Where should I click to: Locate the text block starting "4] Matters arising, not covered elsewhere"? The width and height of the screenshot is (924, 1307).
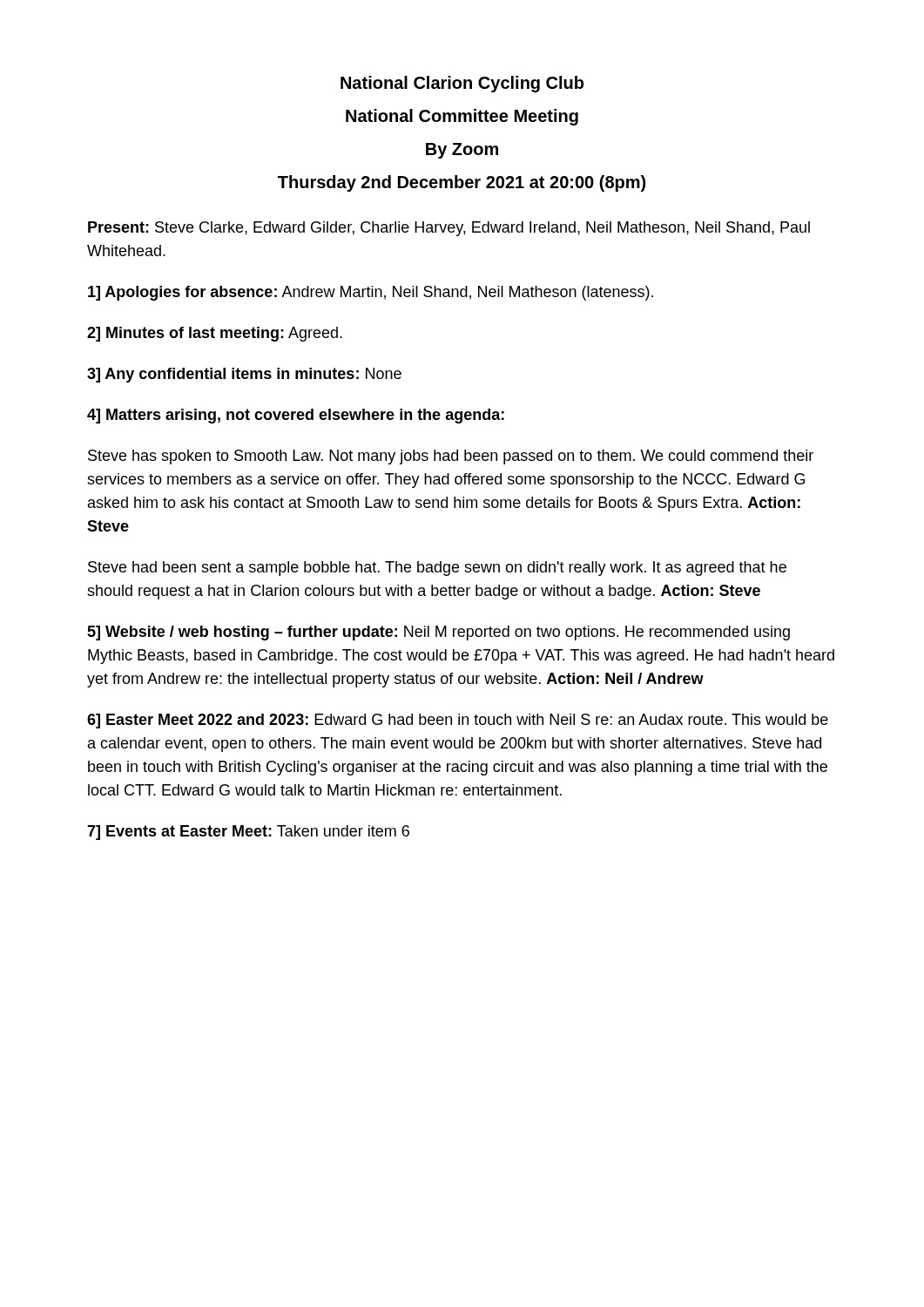pyautogui.click(x=296, y=415)
